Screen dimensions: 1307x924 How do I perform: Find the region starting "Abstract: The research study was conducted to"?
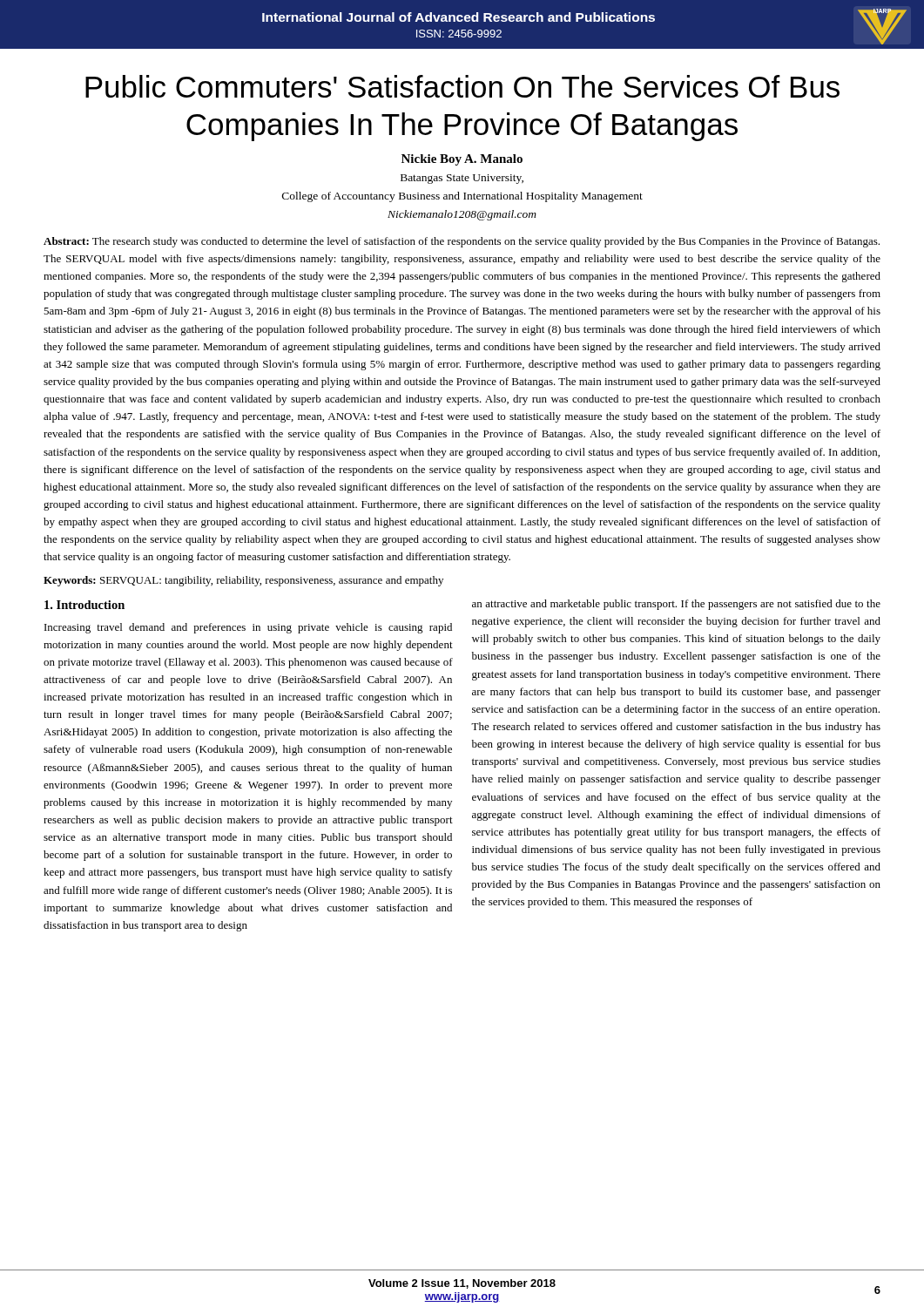tap(462, 399)
